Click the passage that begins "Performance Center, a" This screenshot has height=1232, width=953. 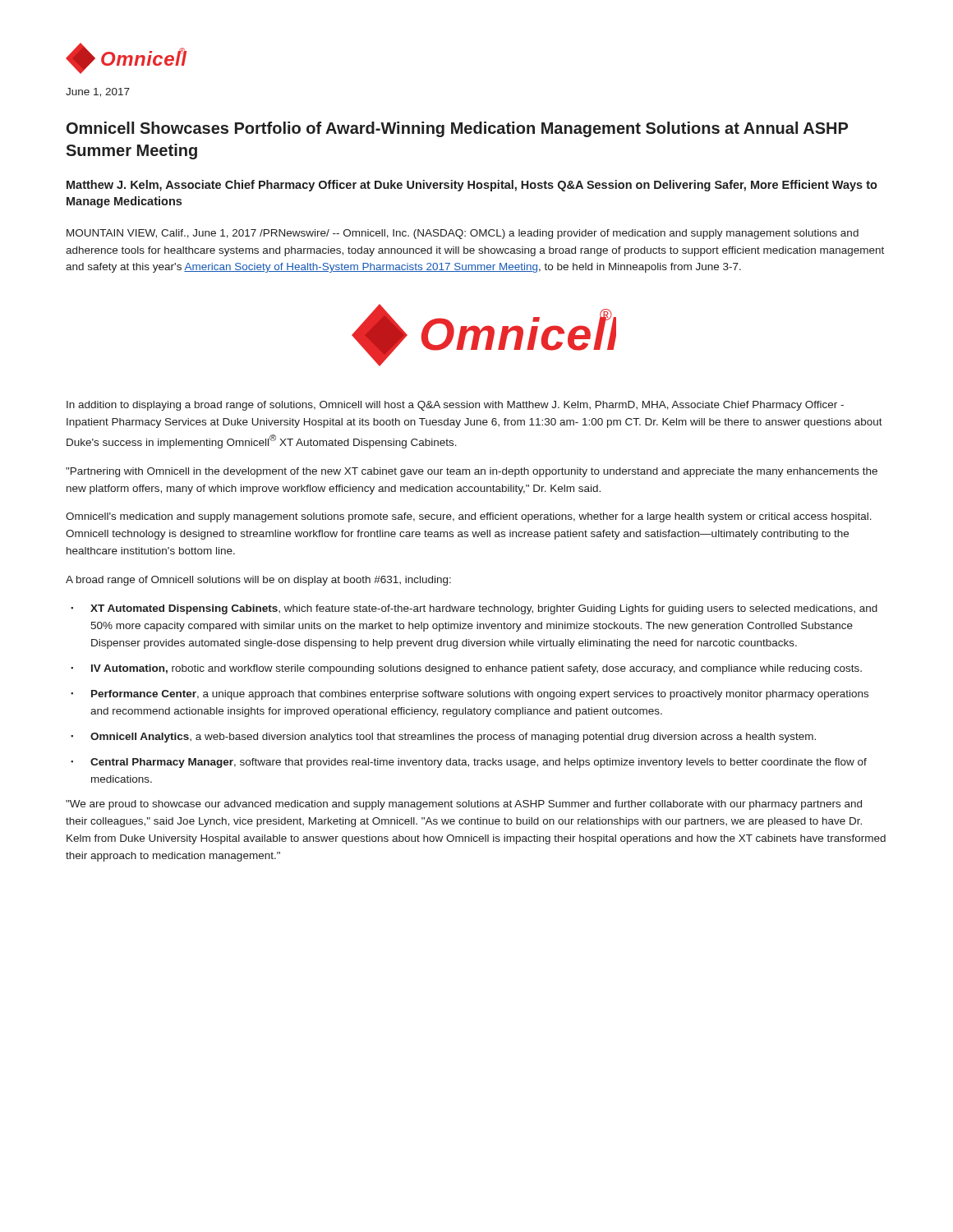click(x=480, y=702)
